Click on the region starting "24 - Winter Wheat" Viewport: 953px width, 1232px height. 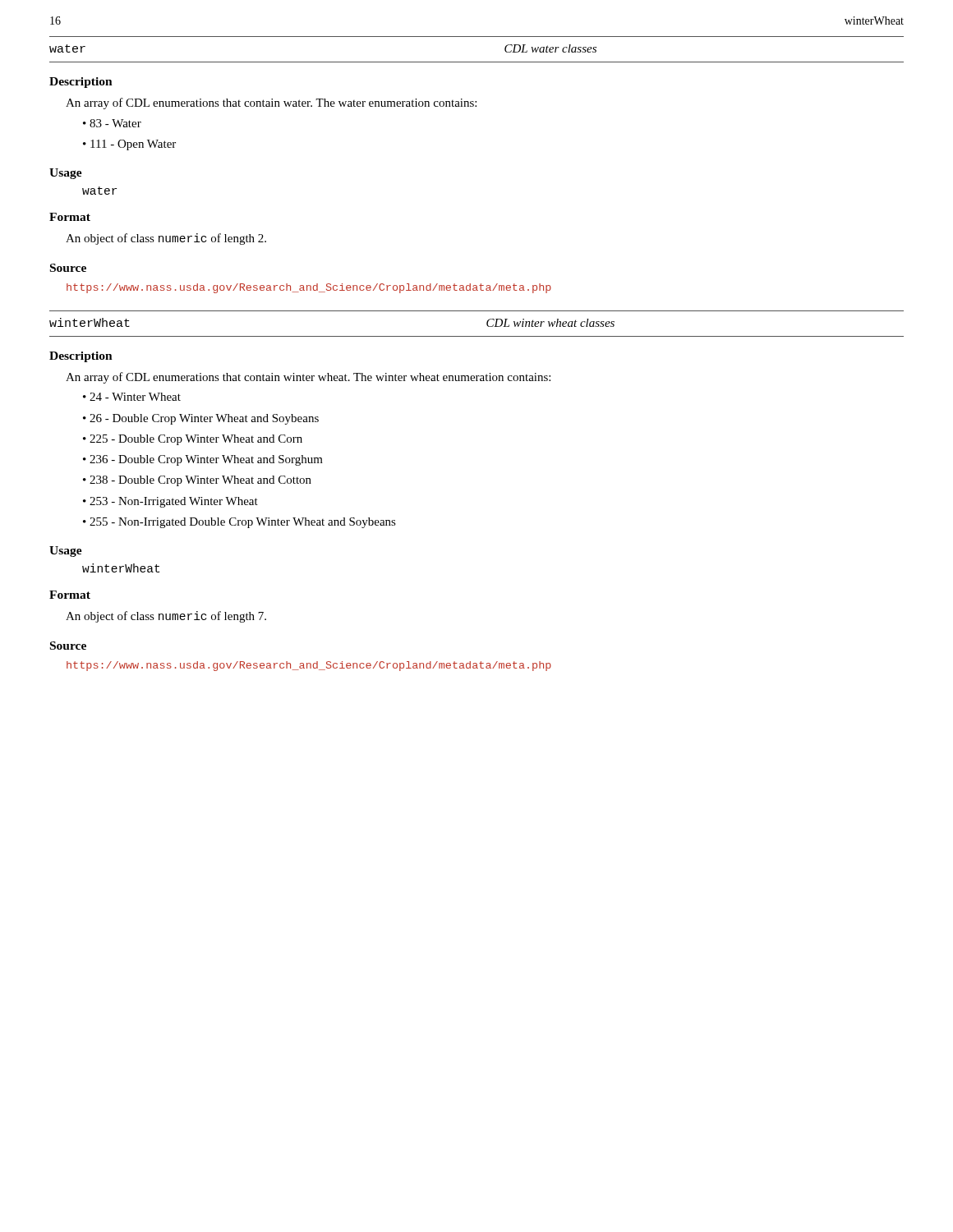[135, 397]
